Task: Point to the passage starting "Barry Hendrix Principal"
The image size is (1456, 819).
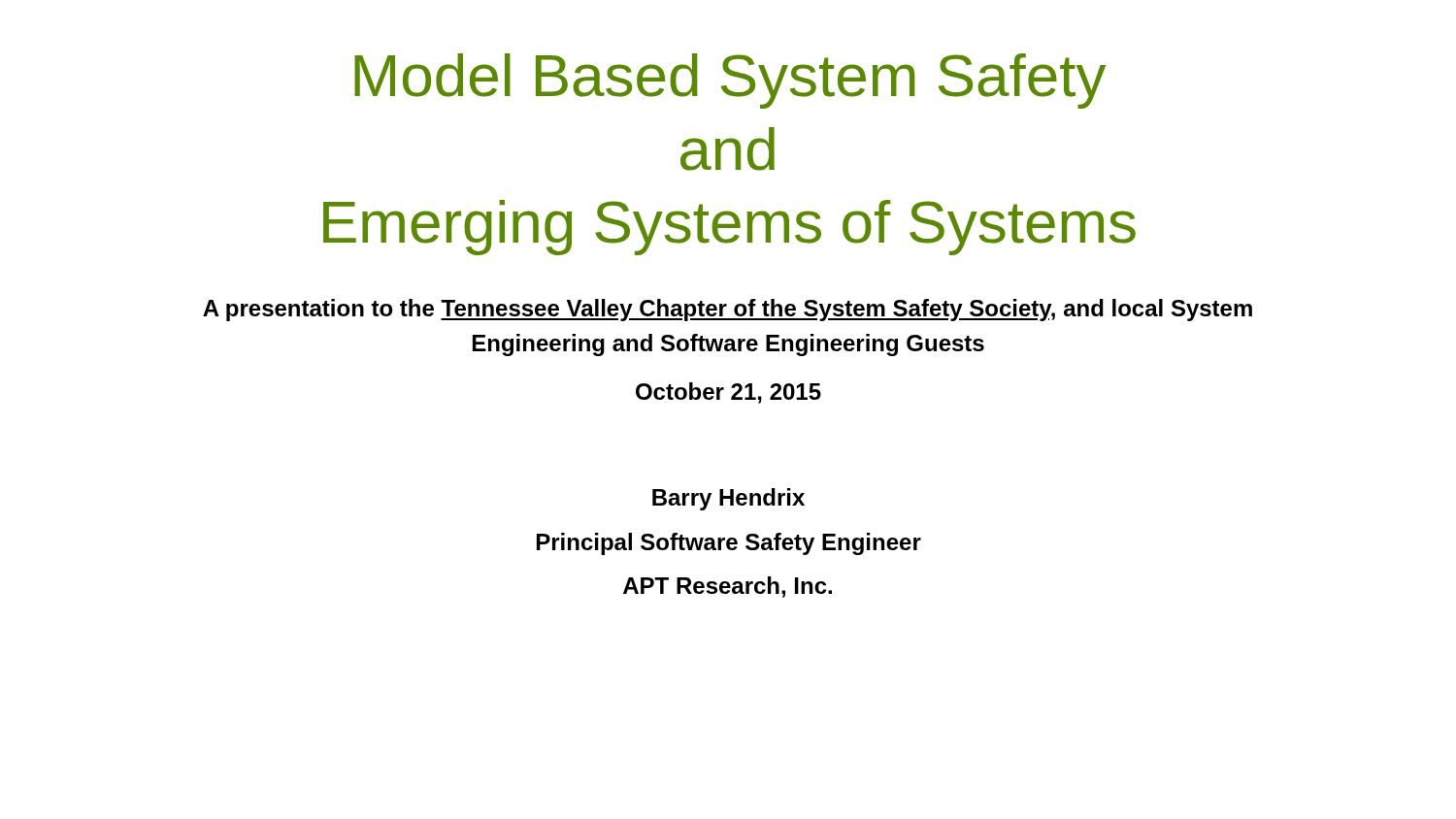Action: (x=728, y=542)
